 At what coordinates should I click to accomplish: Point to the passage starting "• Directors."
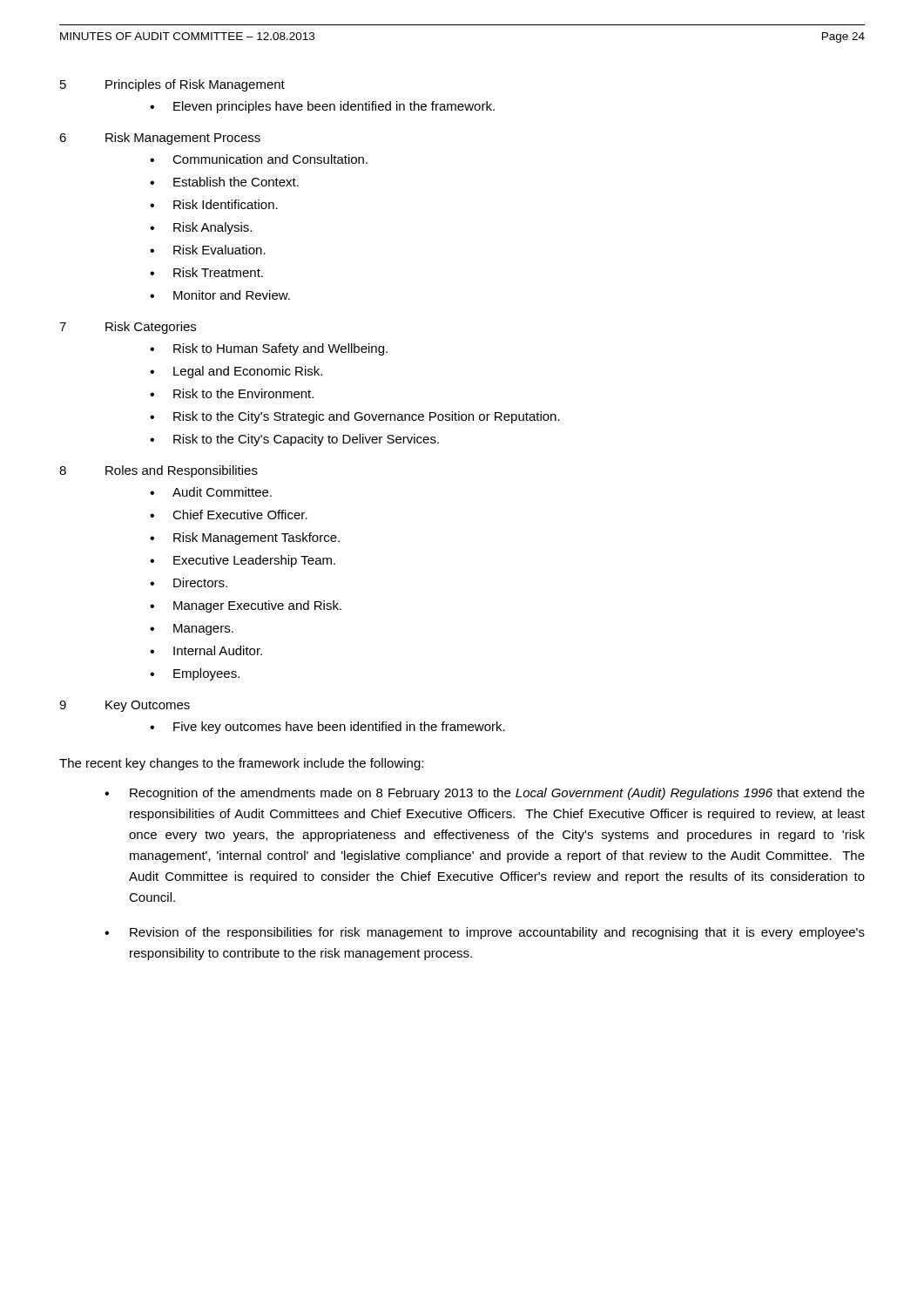[189, 584]
